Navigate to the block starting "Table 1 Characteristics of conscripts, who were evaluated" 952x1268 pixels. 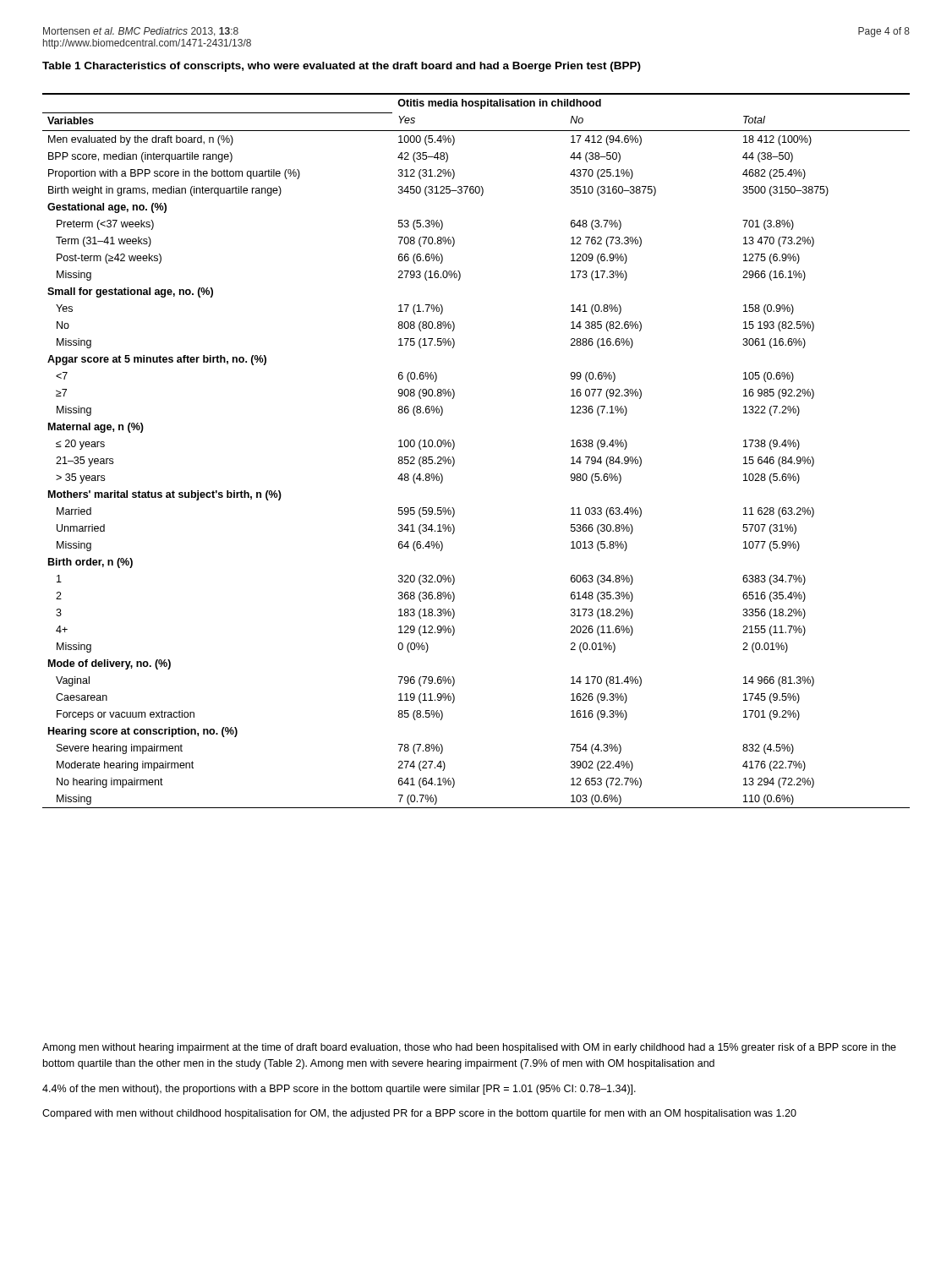tap(342, 66)
